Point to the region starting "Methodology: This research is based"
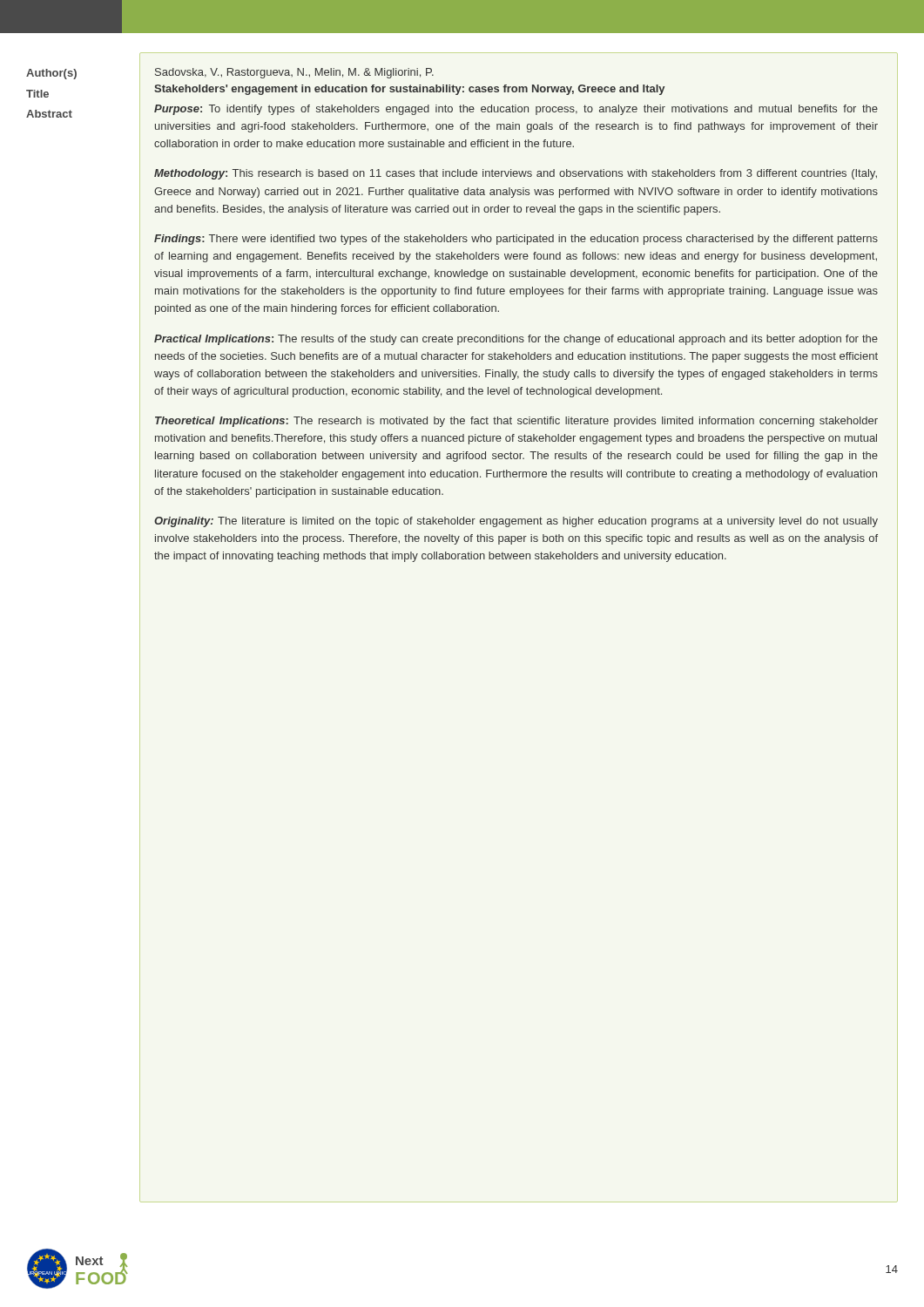 pos(516,191)
